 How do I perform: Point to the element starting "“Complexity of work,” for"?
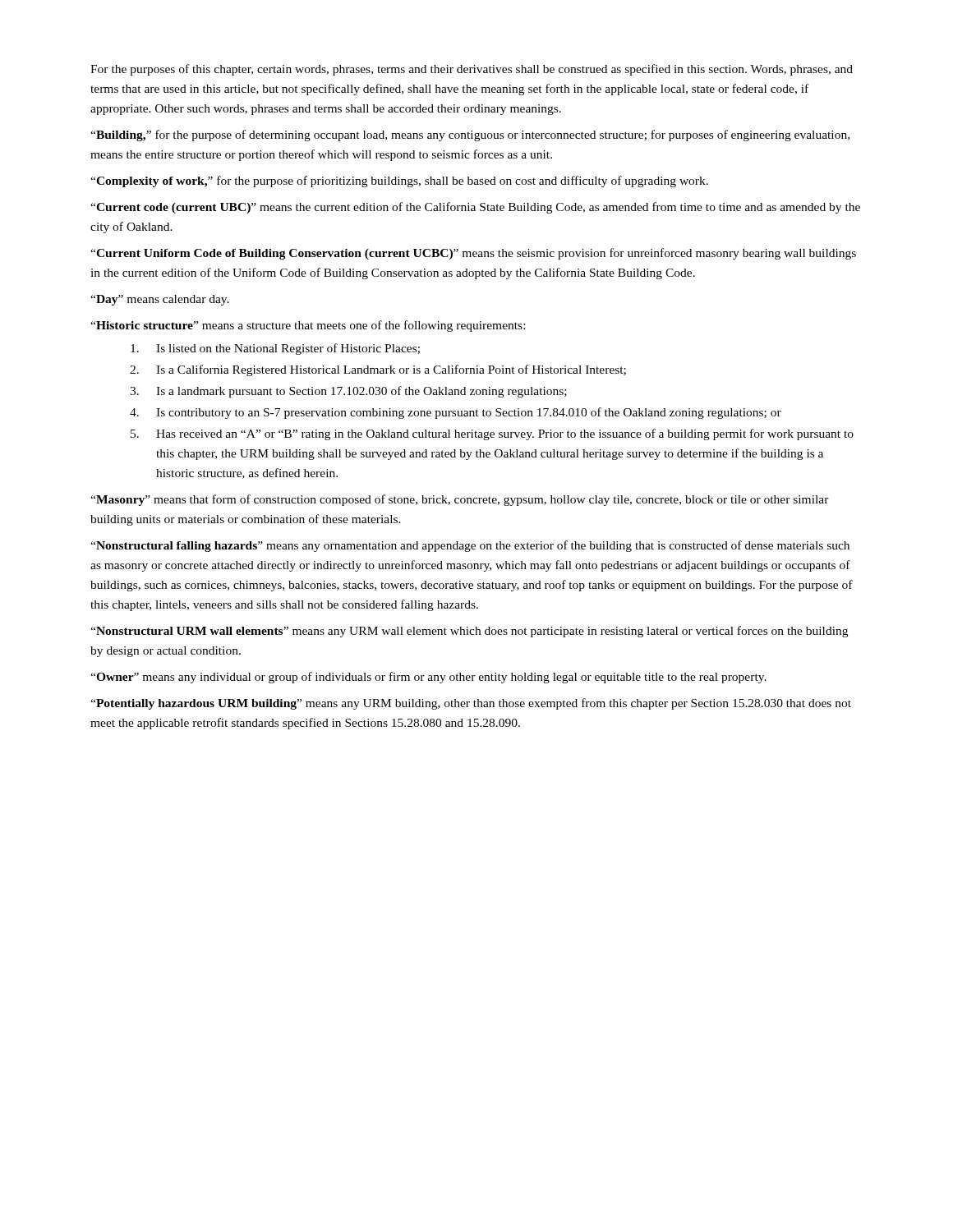point(400,180)
